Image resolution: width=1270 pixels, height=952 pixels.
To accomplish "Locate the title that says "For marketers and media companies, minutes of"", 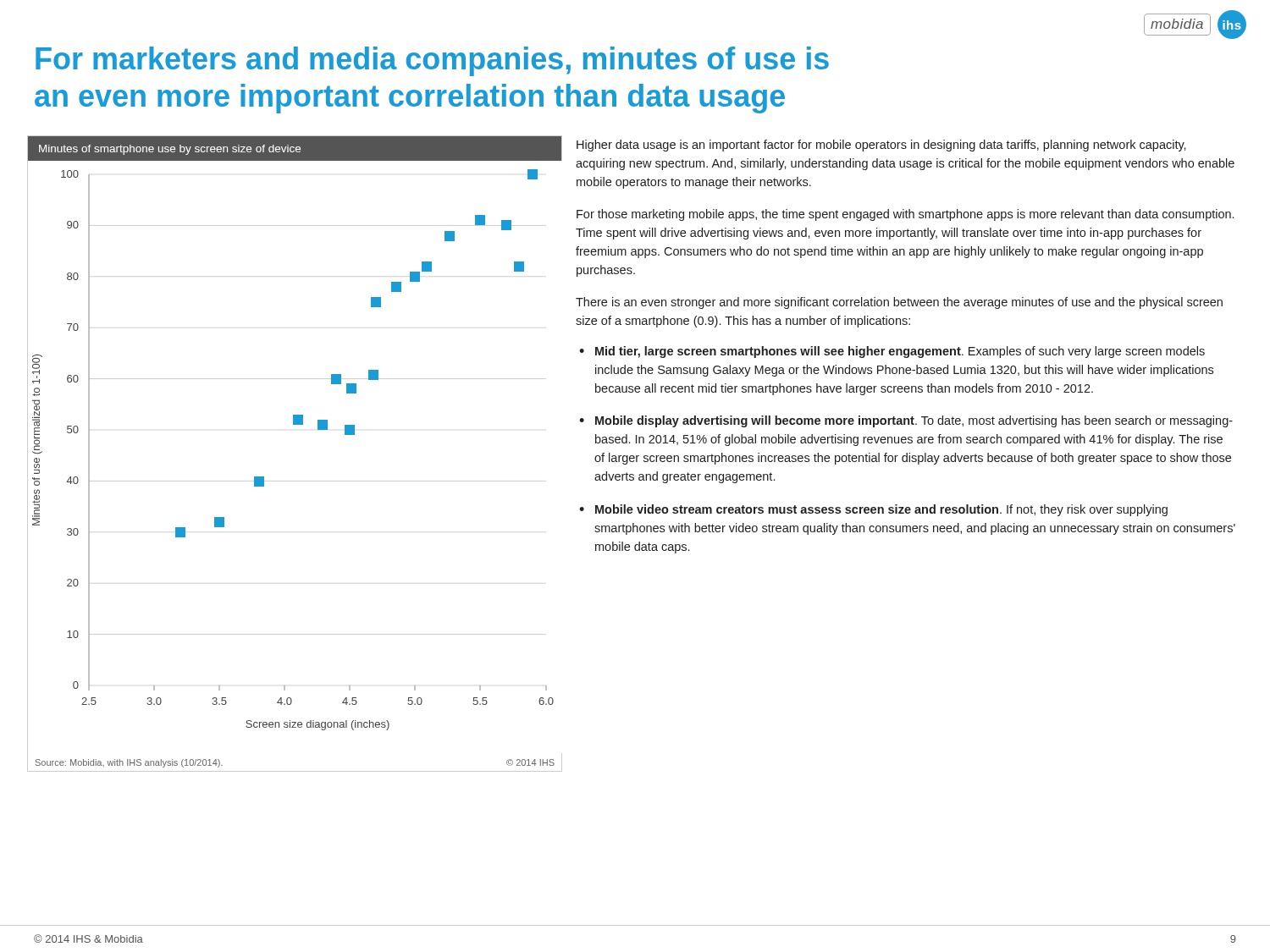I will pyautogui.click(x=576, y=78).
